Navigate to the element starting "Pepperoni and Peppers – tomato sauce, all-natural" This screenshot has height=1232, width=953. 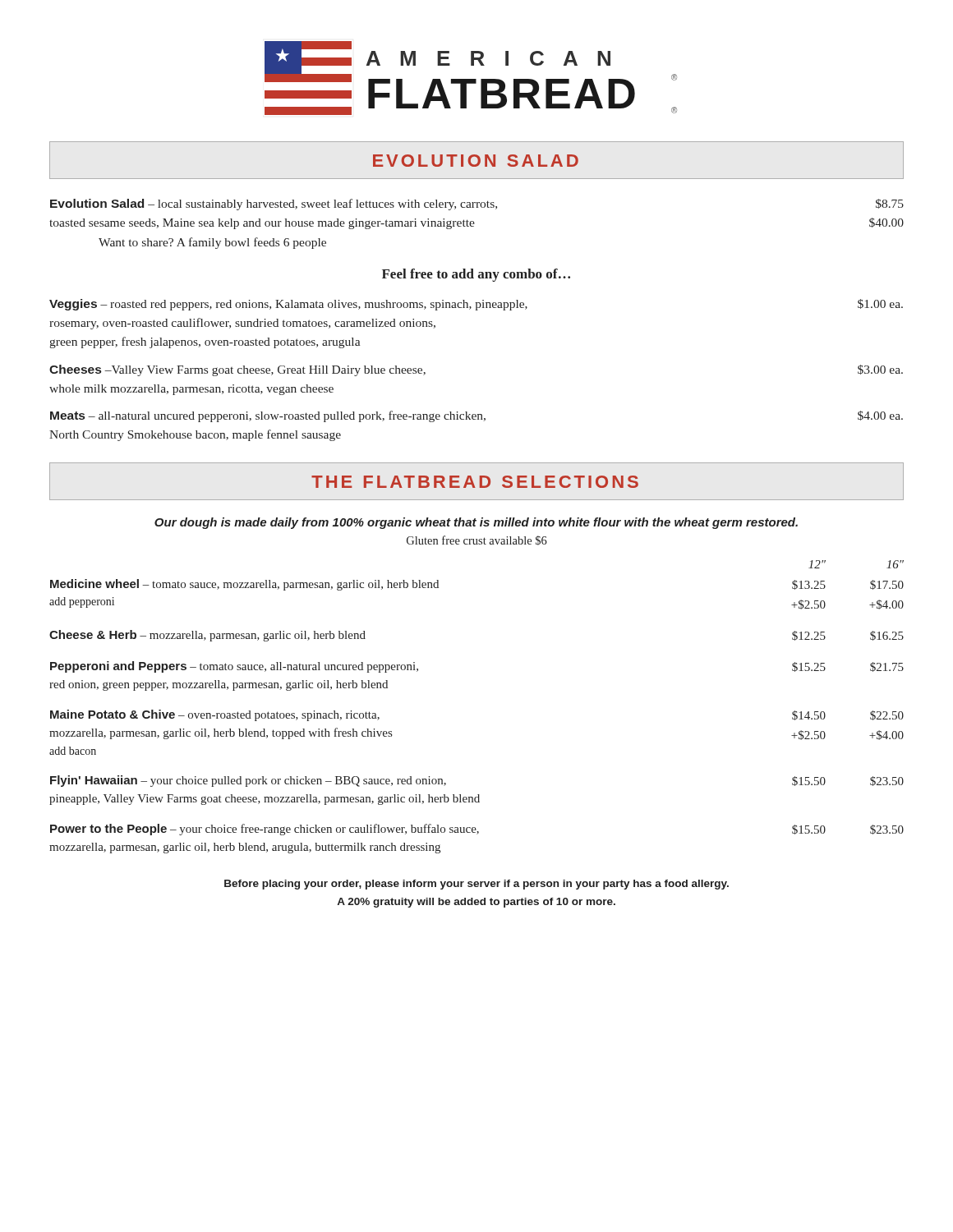[239, 667]
